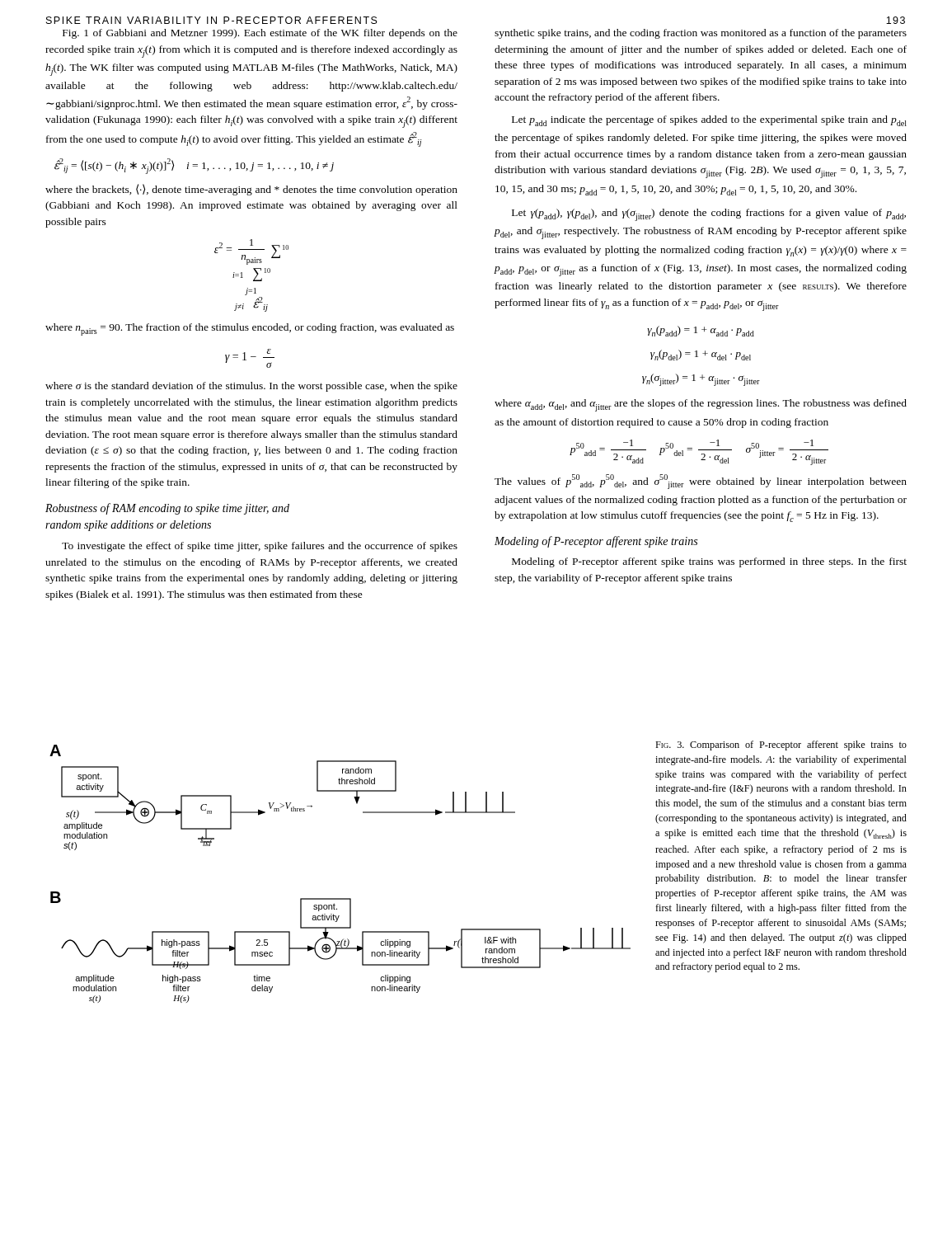Point to the block starting "ε̂2ij = ⟨[s(t) − (hi ∗ xj)(t)]2⟩"
The height and width of the screenshot is (1237, 952).
point(194,165)
